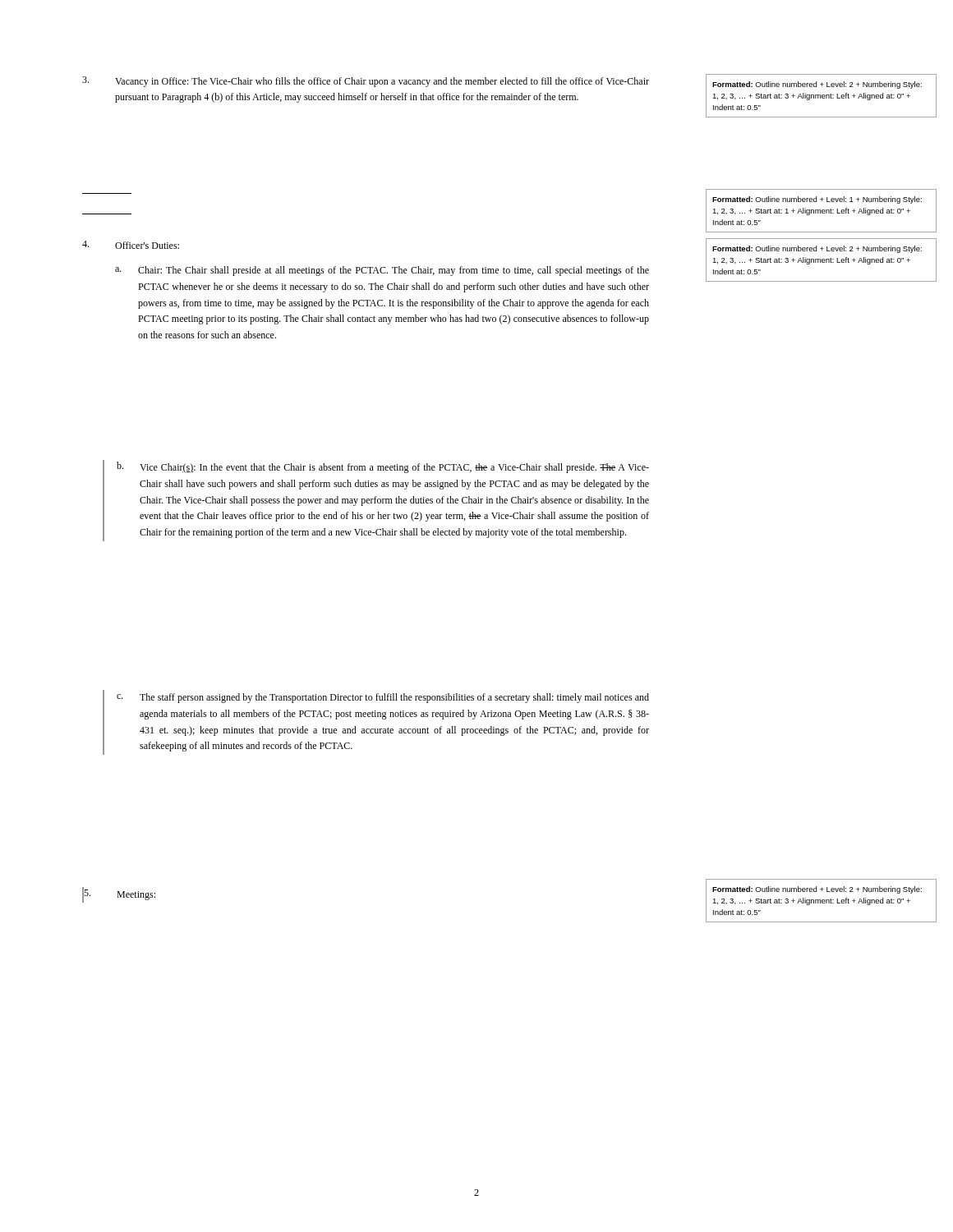Select the list item with the text "c. The staff person assigned by"
Screen dimensions: 1232x953
click(383, 722)
